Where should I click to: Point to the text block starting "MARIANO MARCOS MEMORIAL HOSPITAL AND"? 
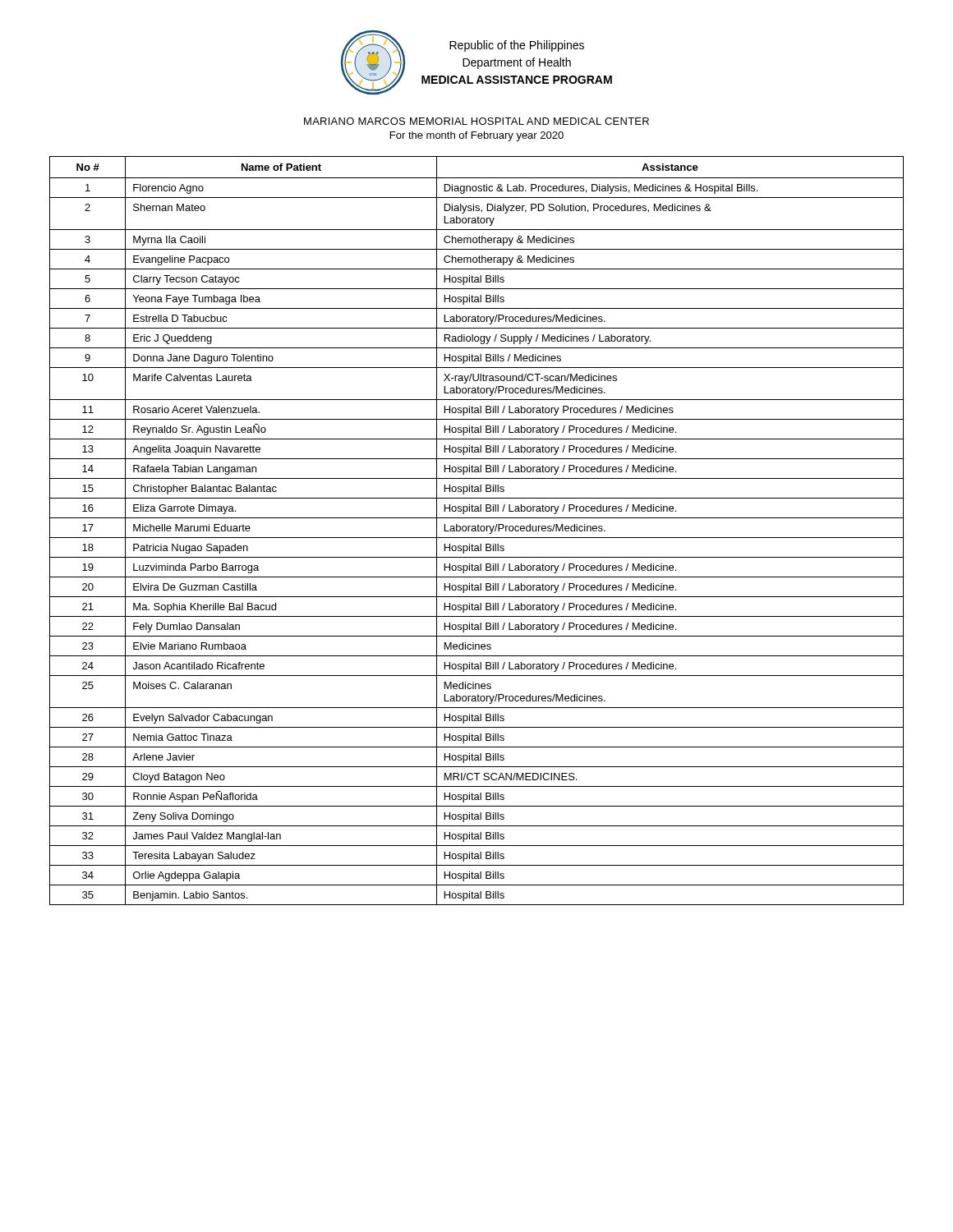(x=476, y=121)
